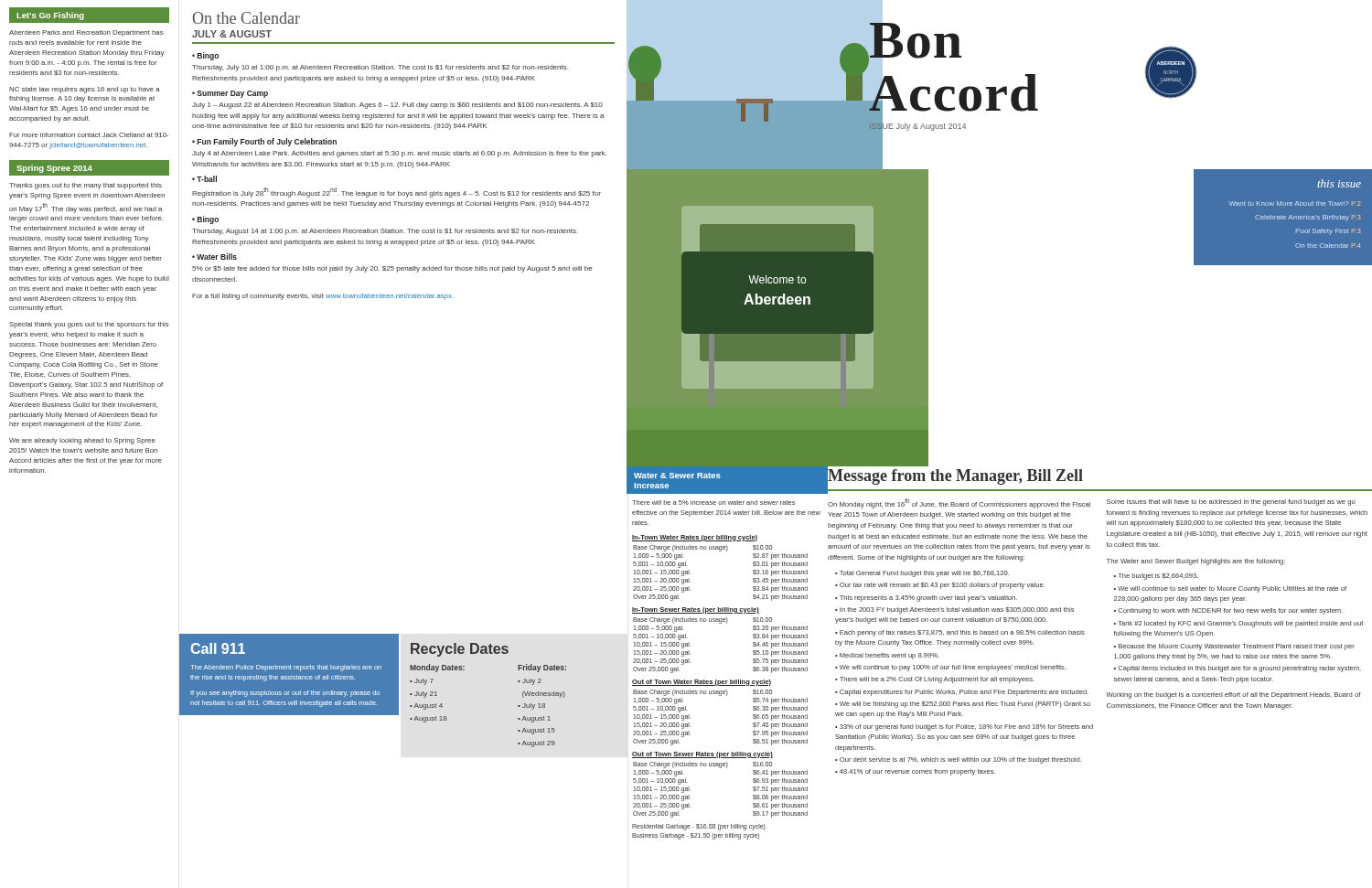Select the table that reads "$7.95 per thousand"
1372x888 pixels.
point(727,711)
